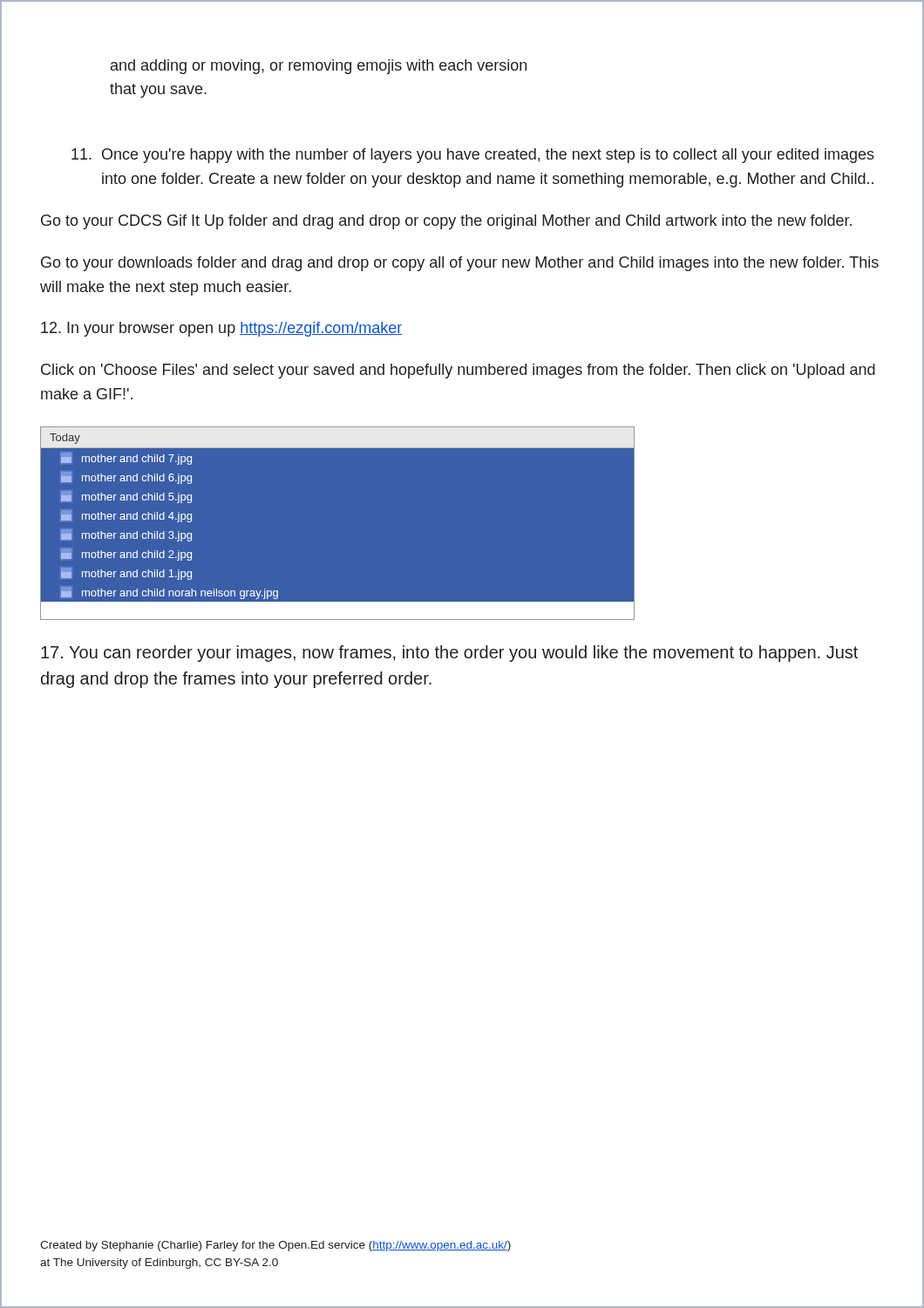
Task: Find the block starting "12. In your browser open"
Action: pyautogui.click(x=221, y=328)
